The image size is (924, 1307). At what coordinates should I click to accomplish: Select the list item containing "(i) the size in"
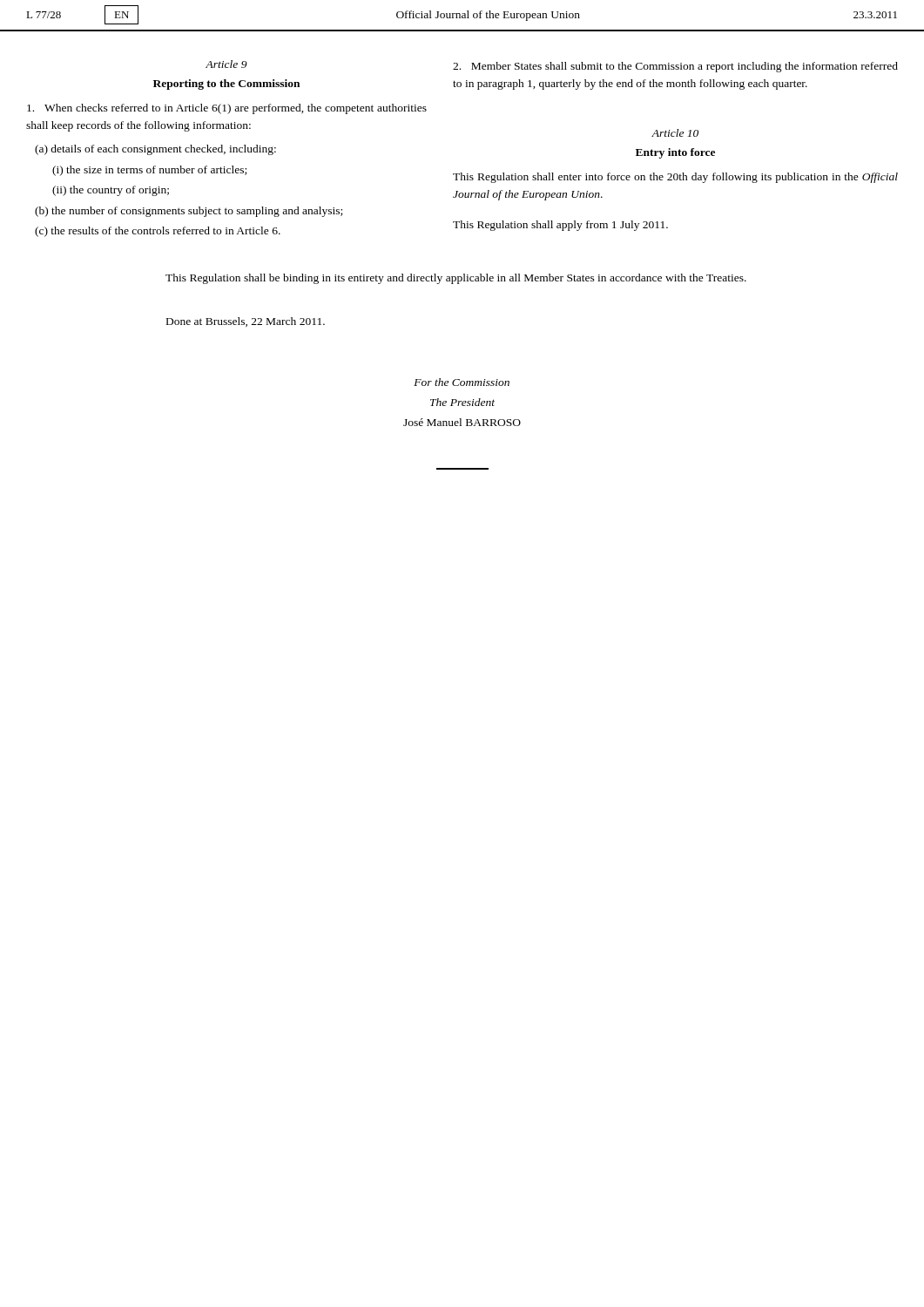point(150,169)
